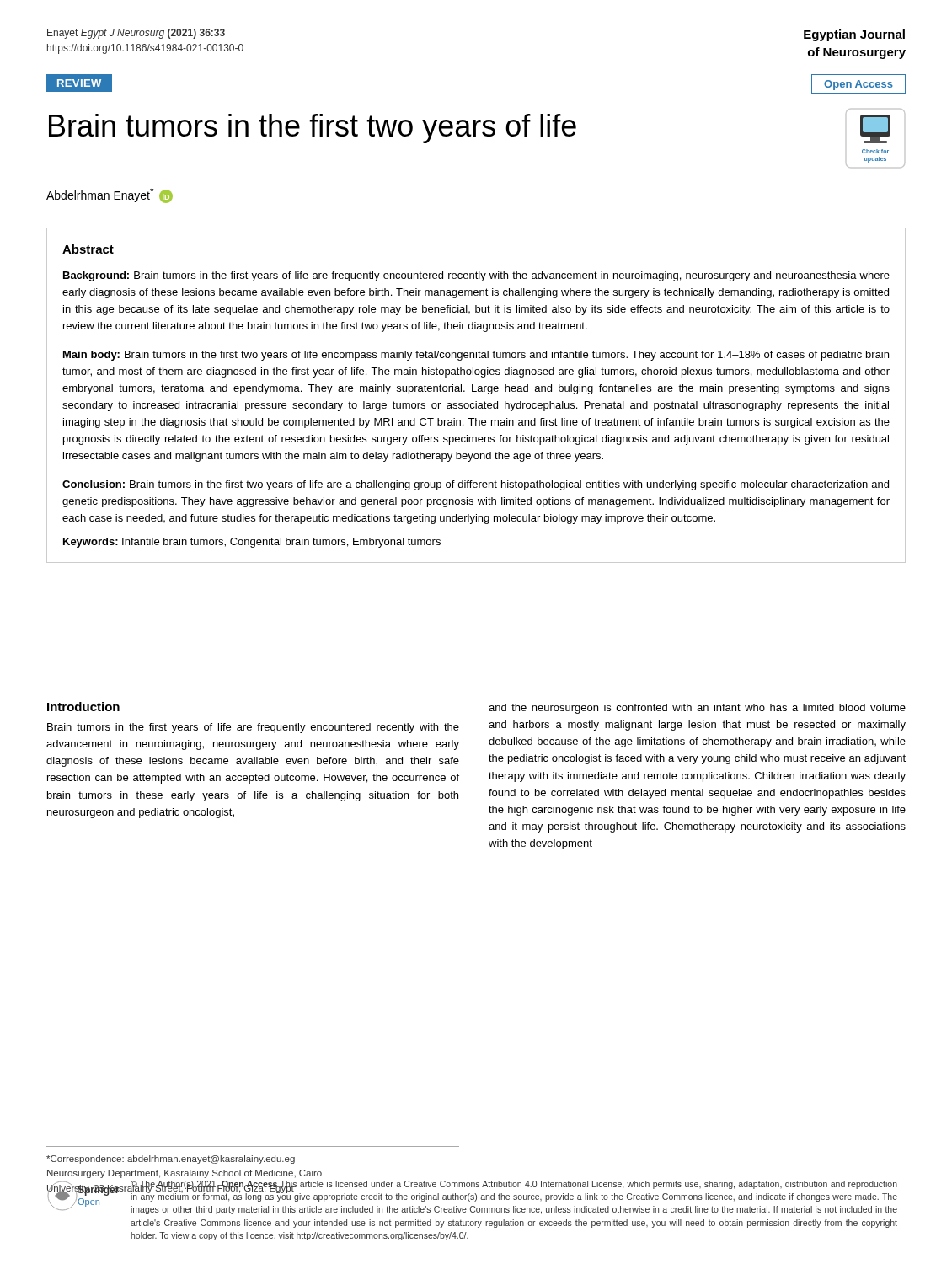Select the text block starting "Brain tumors in the first years of"
The width and height of the screenshot is (952, 1264).
click(253, 769)
